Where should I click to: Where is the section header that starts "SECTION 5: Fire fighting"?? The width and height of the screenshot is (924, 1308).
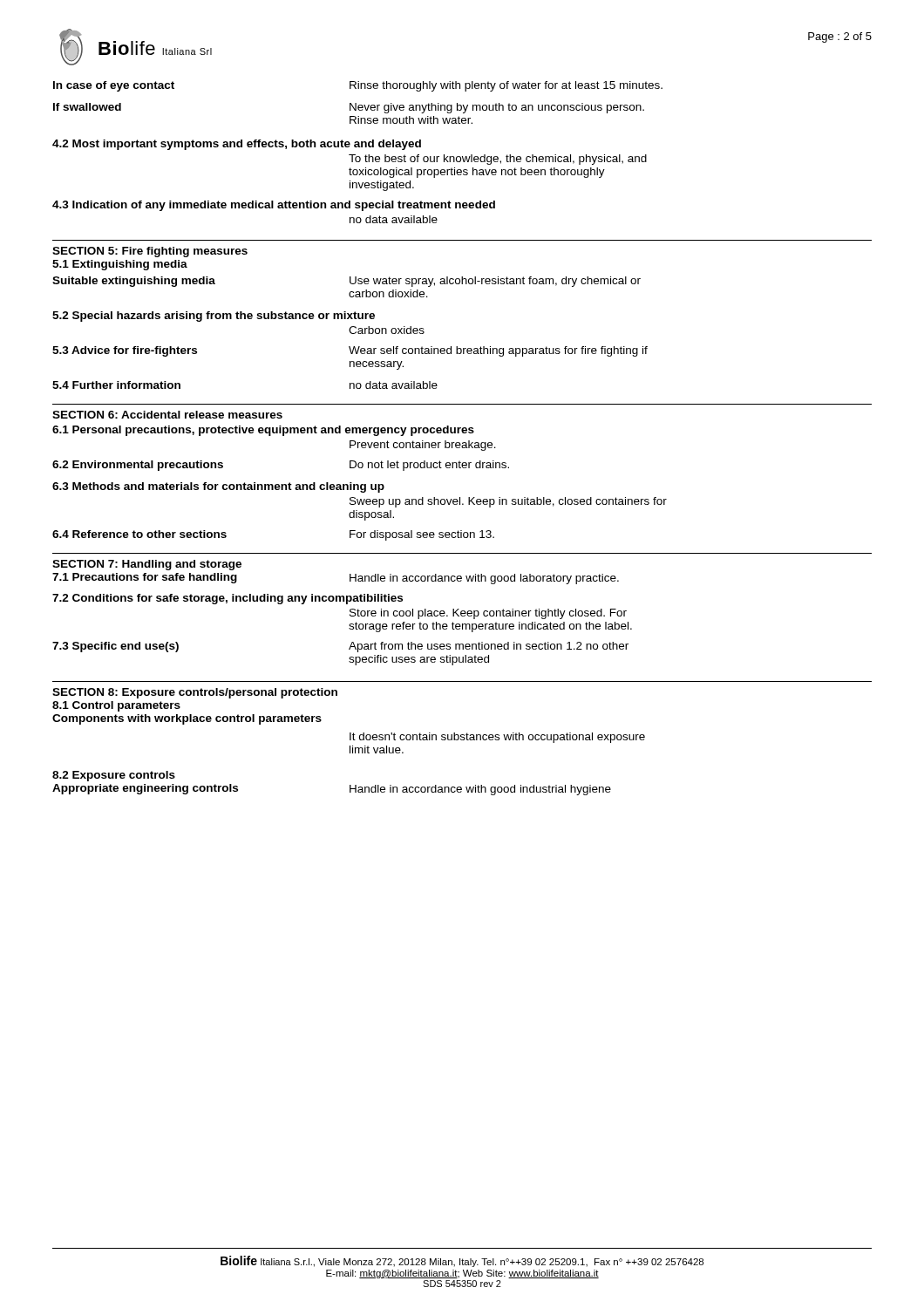coord(150,257)
